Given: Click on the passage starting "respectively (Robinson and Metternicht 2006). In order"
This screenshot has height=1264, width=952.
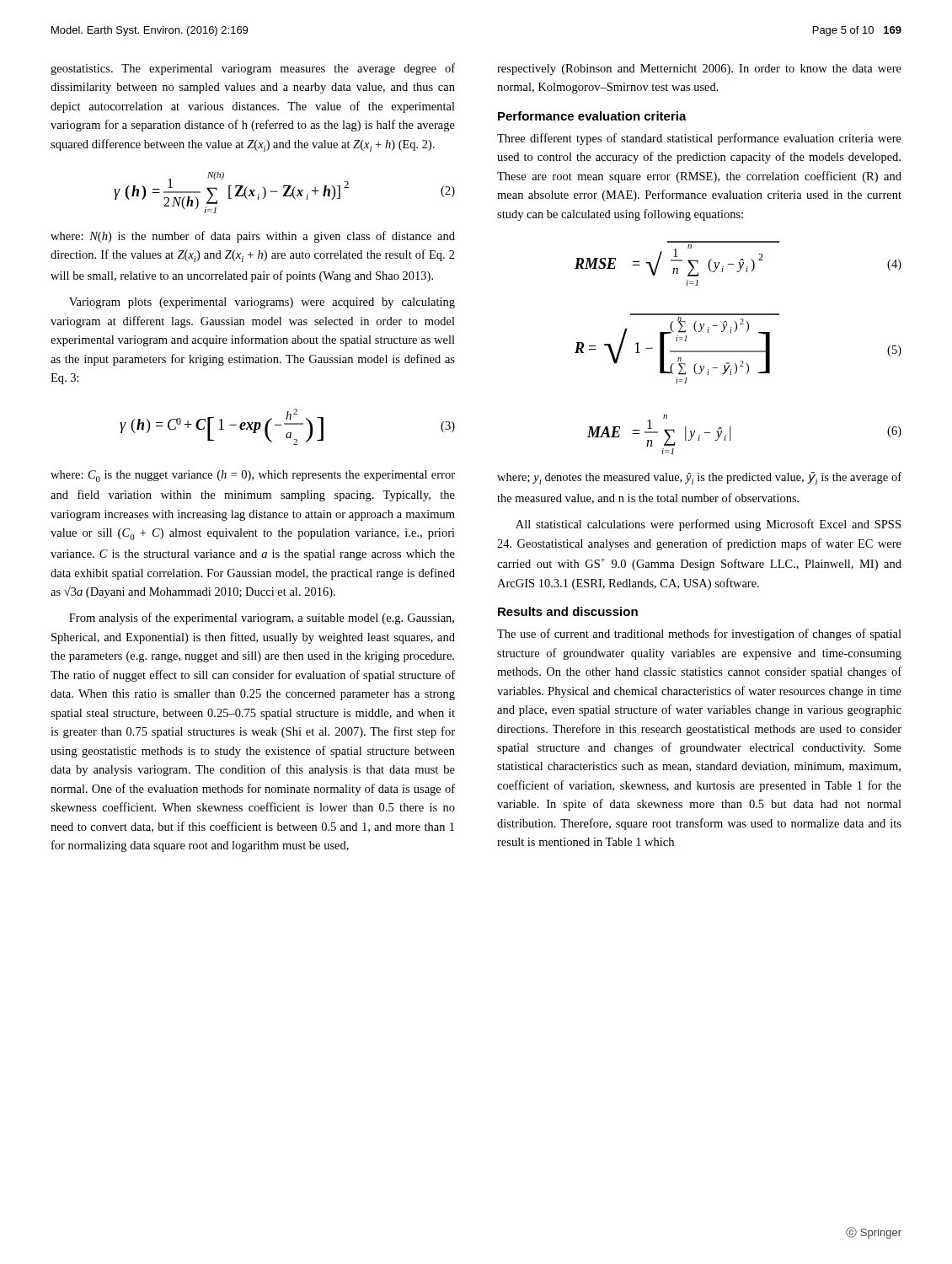Looking at the screenshot, I should pos(699,78).
